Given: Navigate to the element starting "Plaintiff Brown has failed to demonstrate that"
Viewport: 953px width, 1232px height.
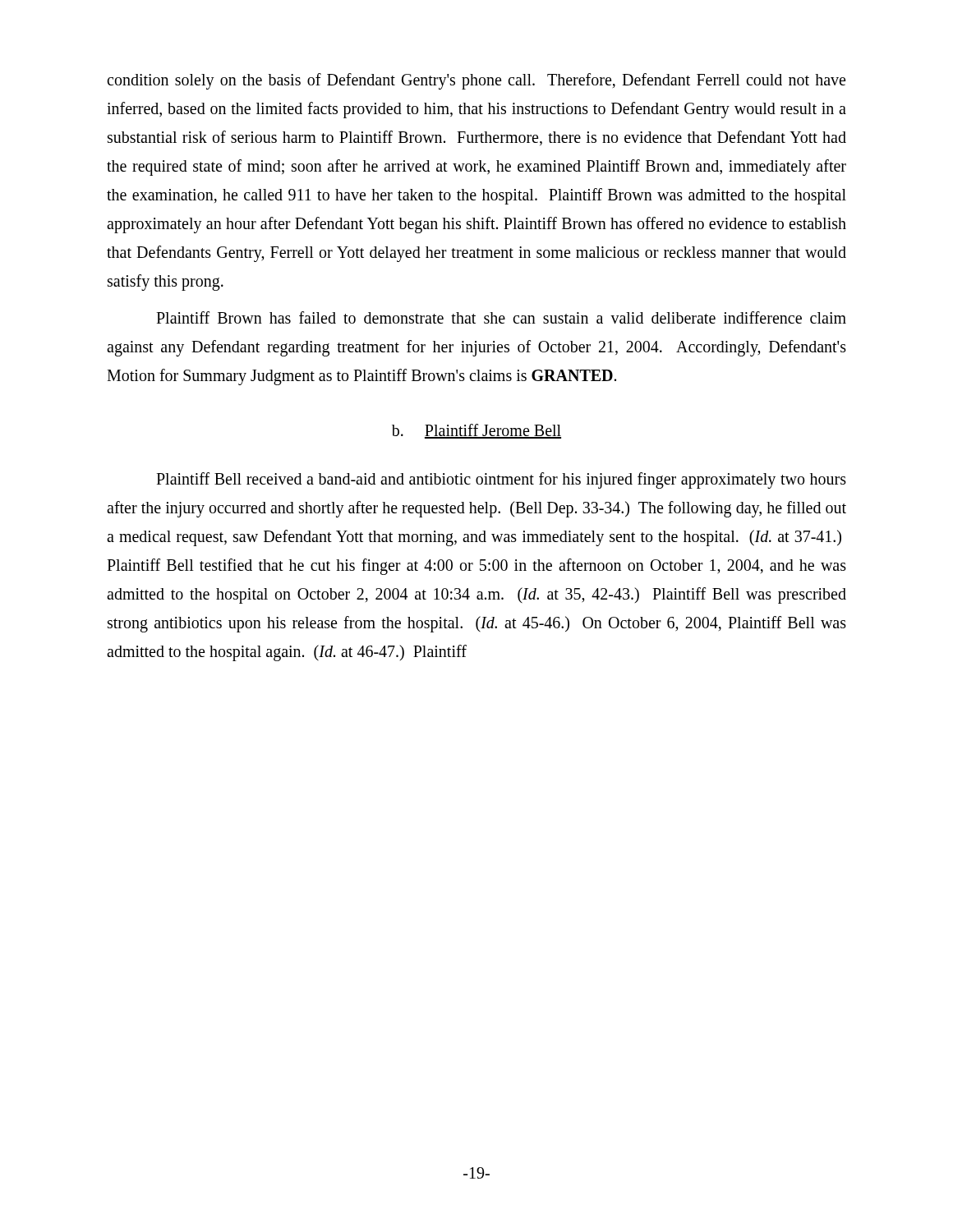Looking at the screenshot, I should click(x=476, y=347).
